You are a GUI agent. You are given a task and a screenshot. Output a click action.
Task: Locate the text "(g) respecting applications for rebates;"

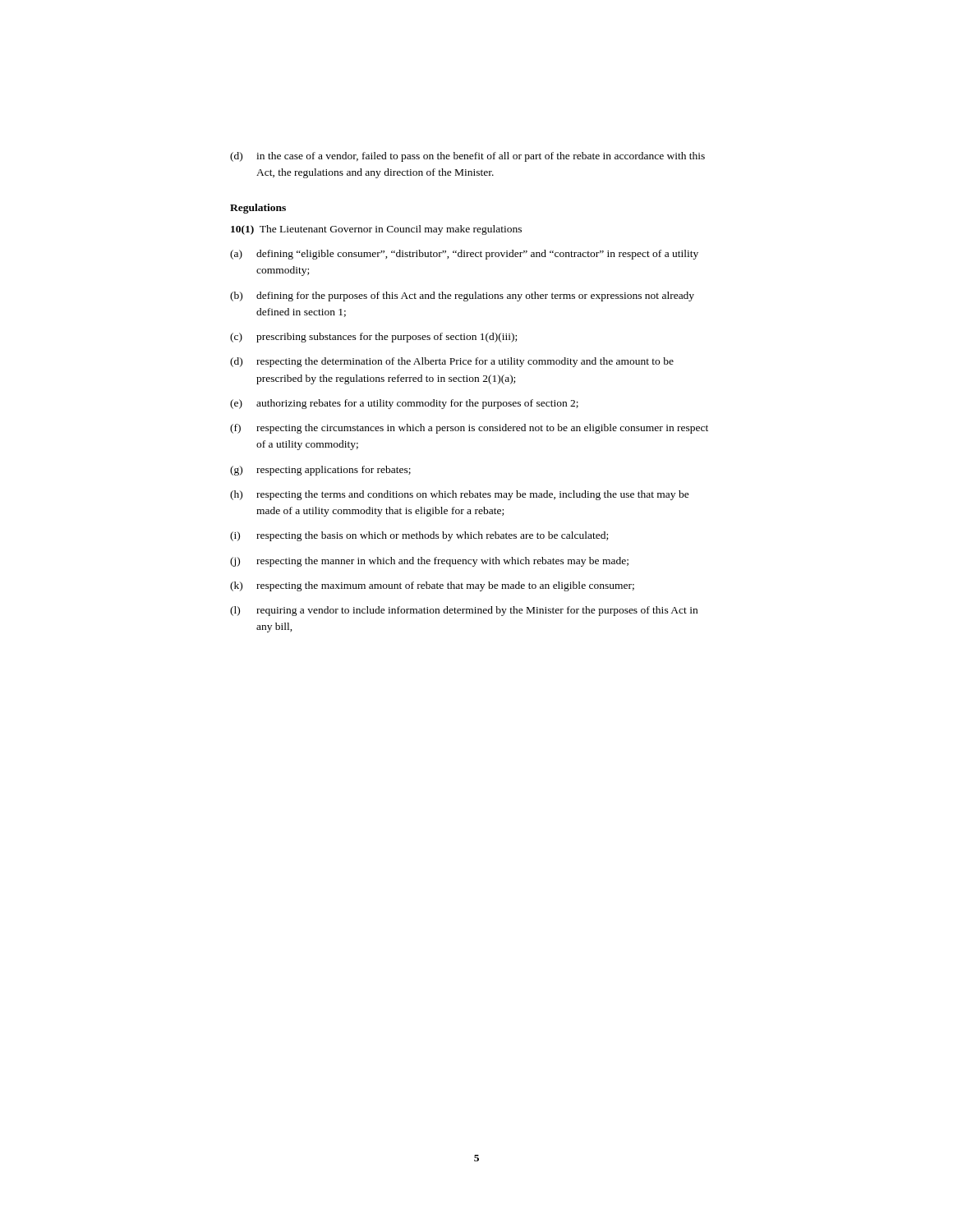tap(320, 471)
